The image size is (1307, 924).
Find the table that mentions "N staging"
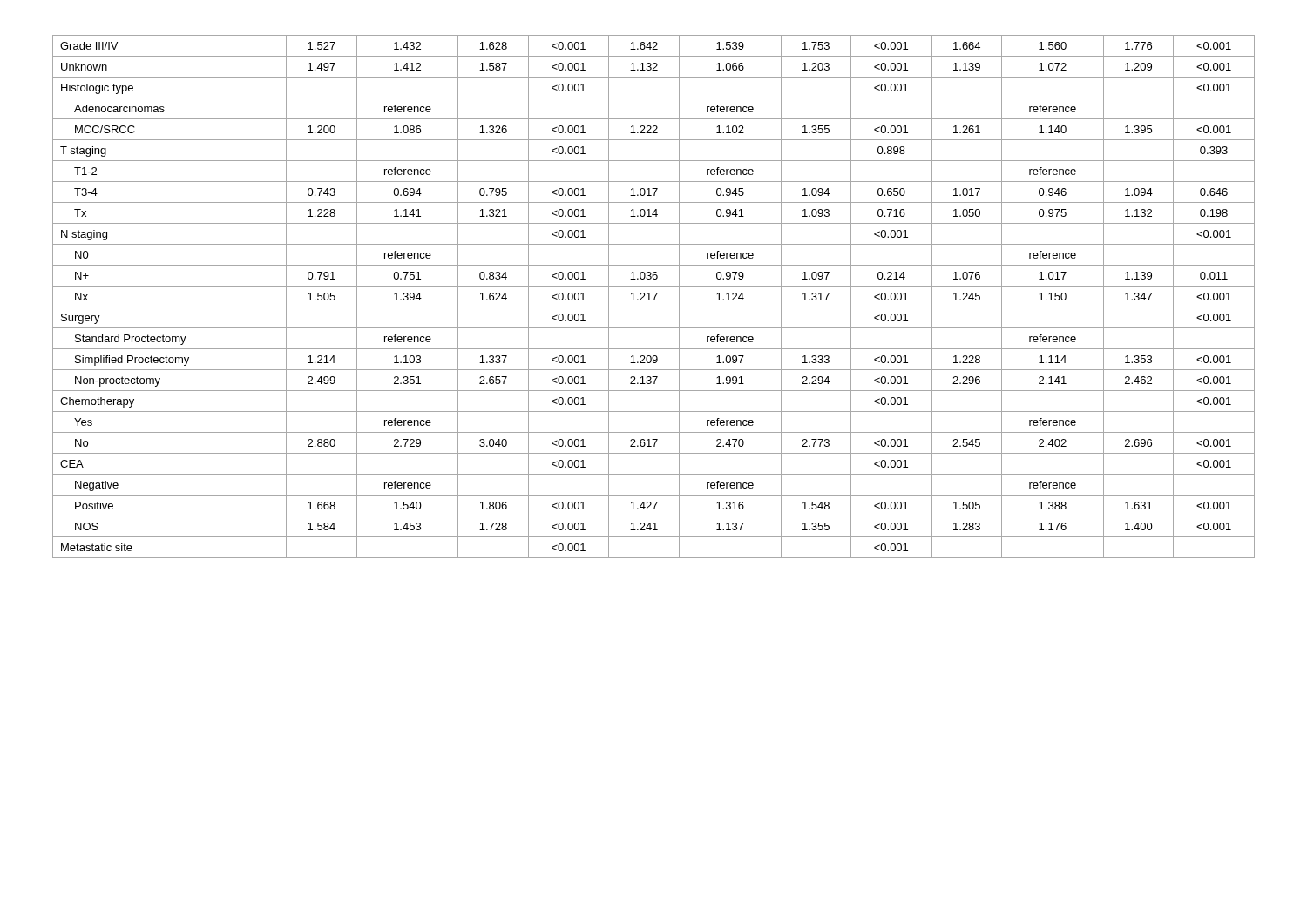[x=654, y=297]
